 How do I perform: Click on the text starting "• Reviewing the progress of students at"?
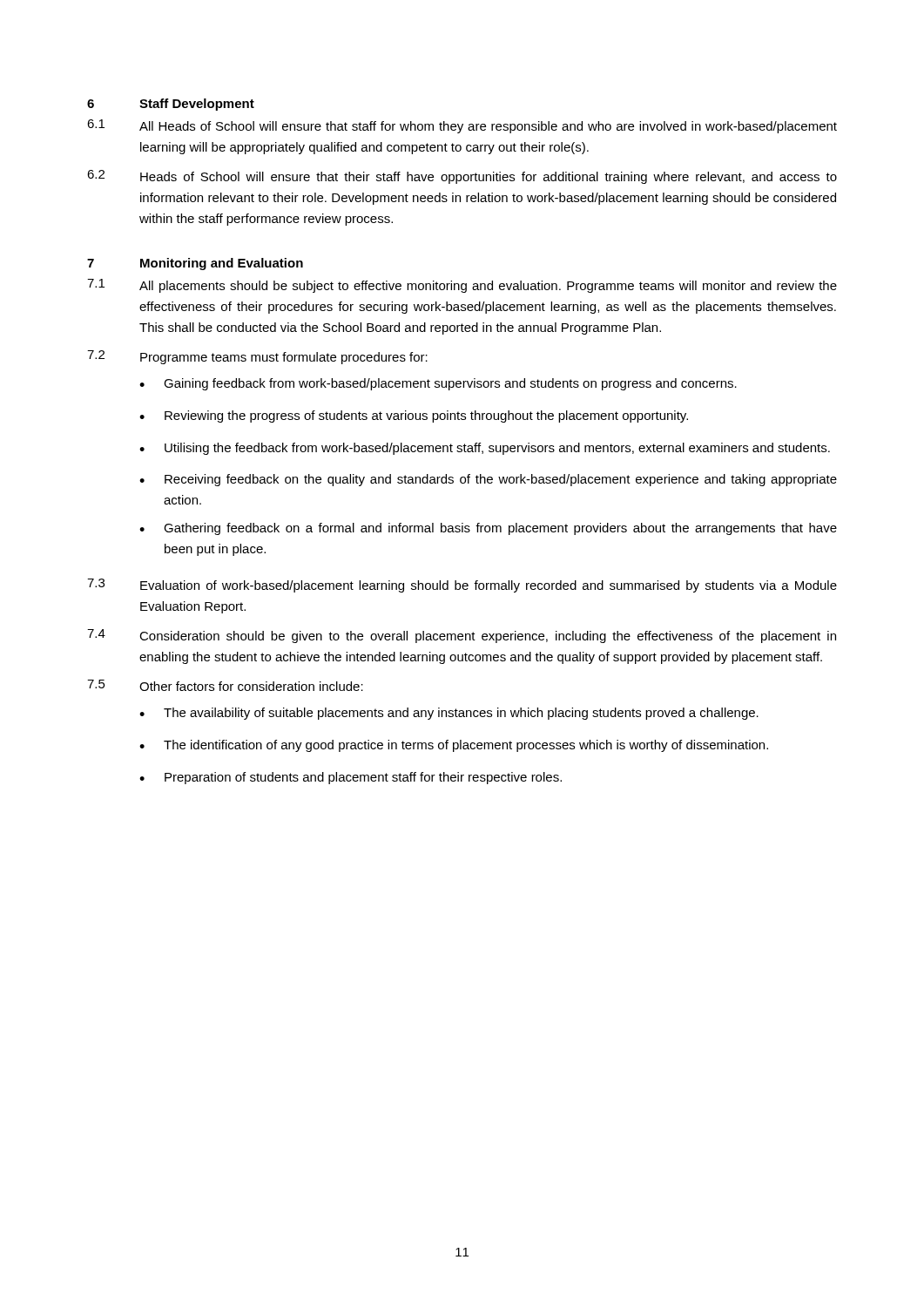(x=488, y=418)
